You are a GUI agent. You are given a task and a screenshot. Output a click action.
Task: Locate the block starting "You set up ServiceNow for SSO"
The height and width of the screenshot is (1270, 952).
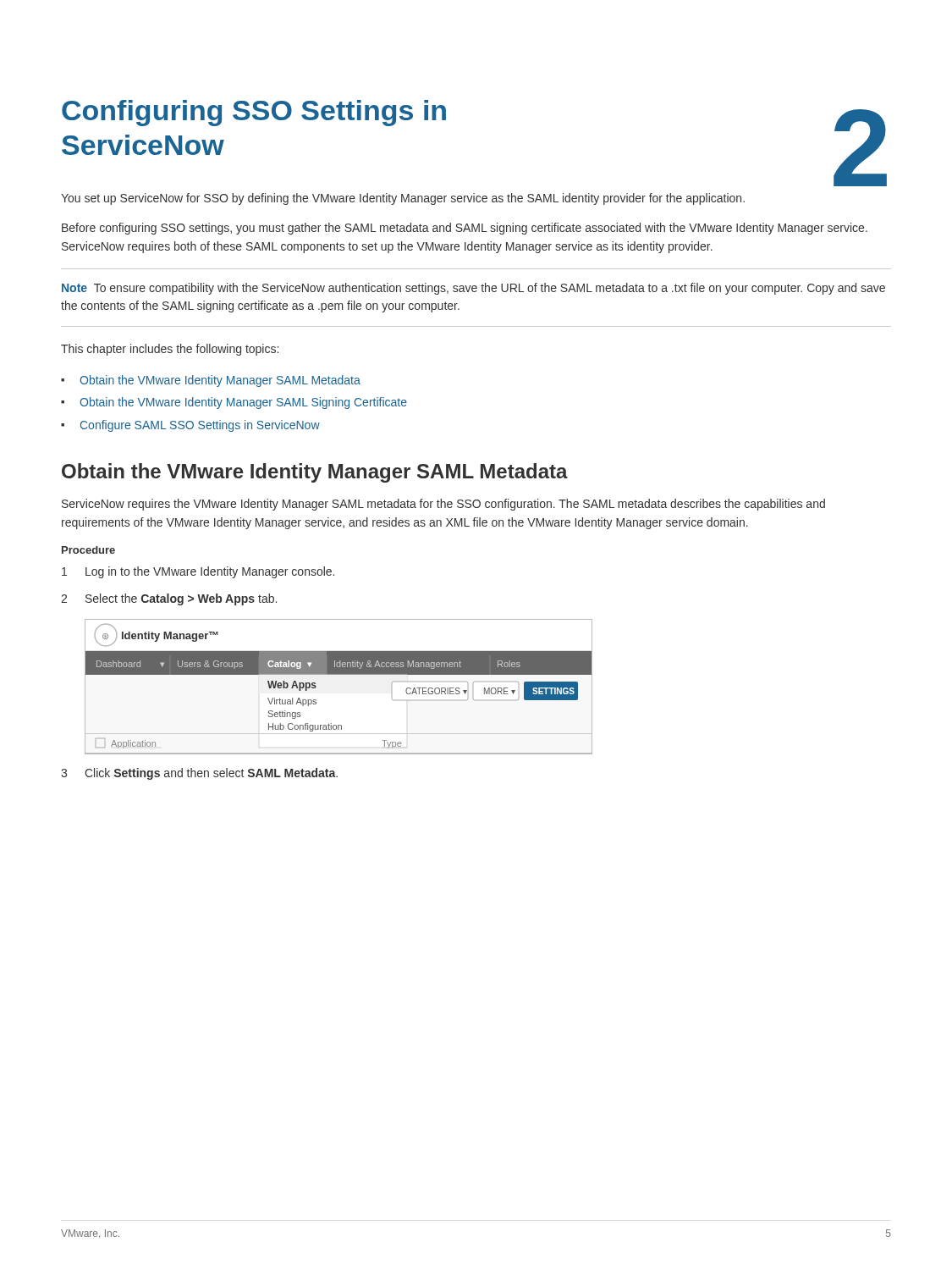pyautogui.click(x=403, y=198)
